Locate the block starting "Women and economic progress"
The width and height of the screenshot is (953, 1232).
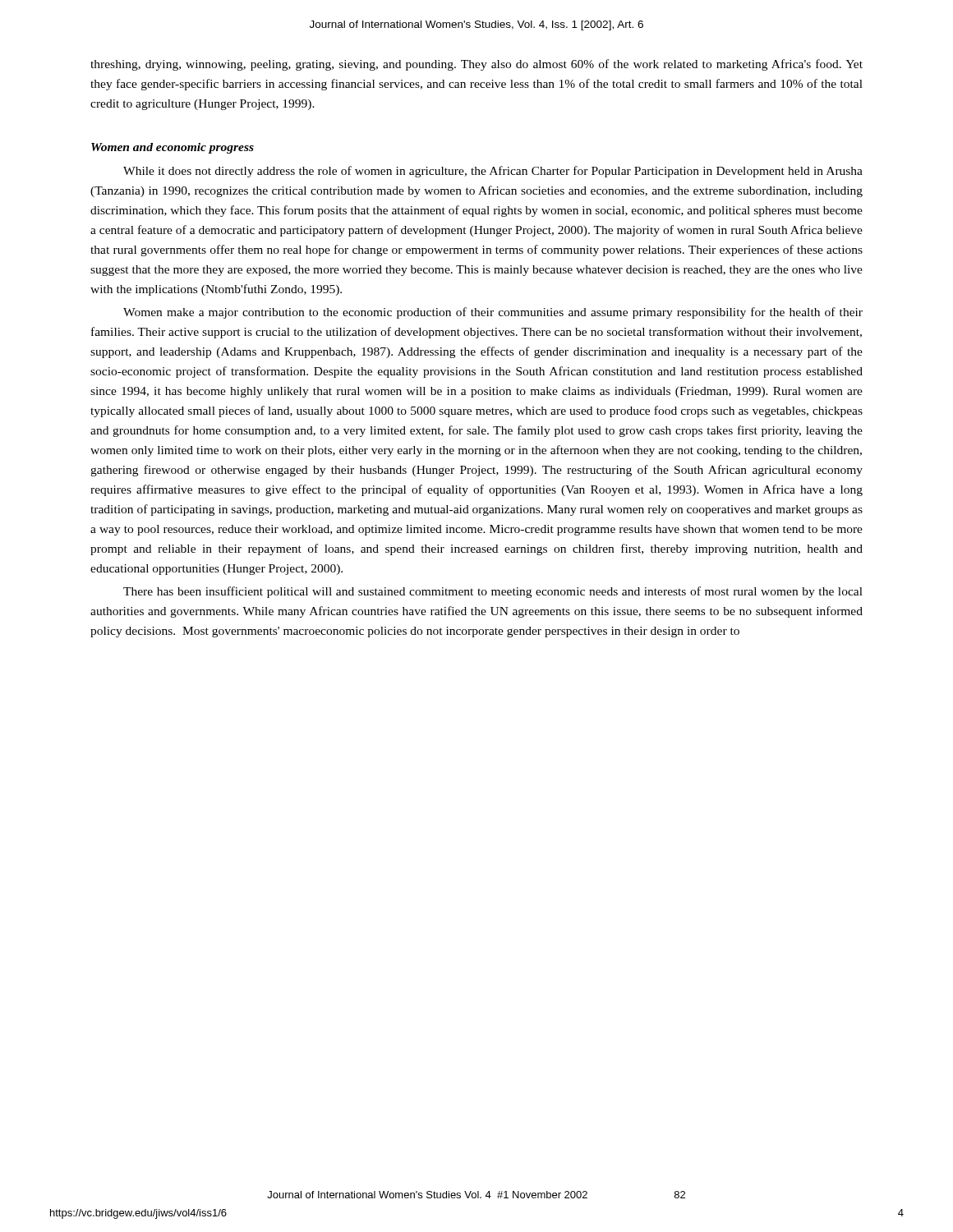pos(172,147)
